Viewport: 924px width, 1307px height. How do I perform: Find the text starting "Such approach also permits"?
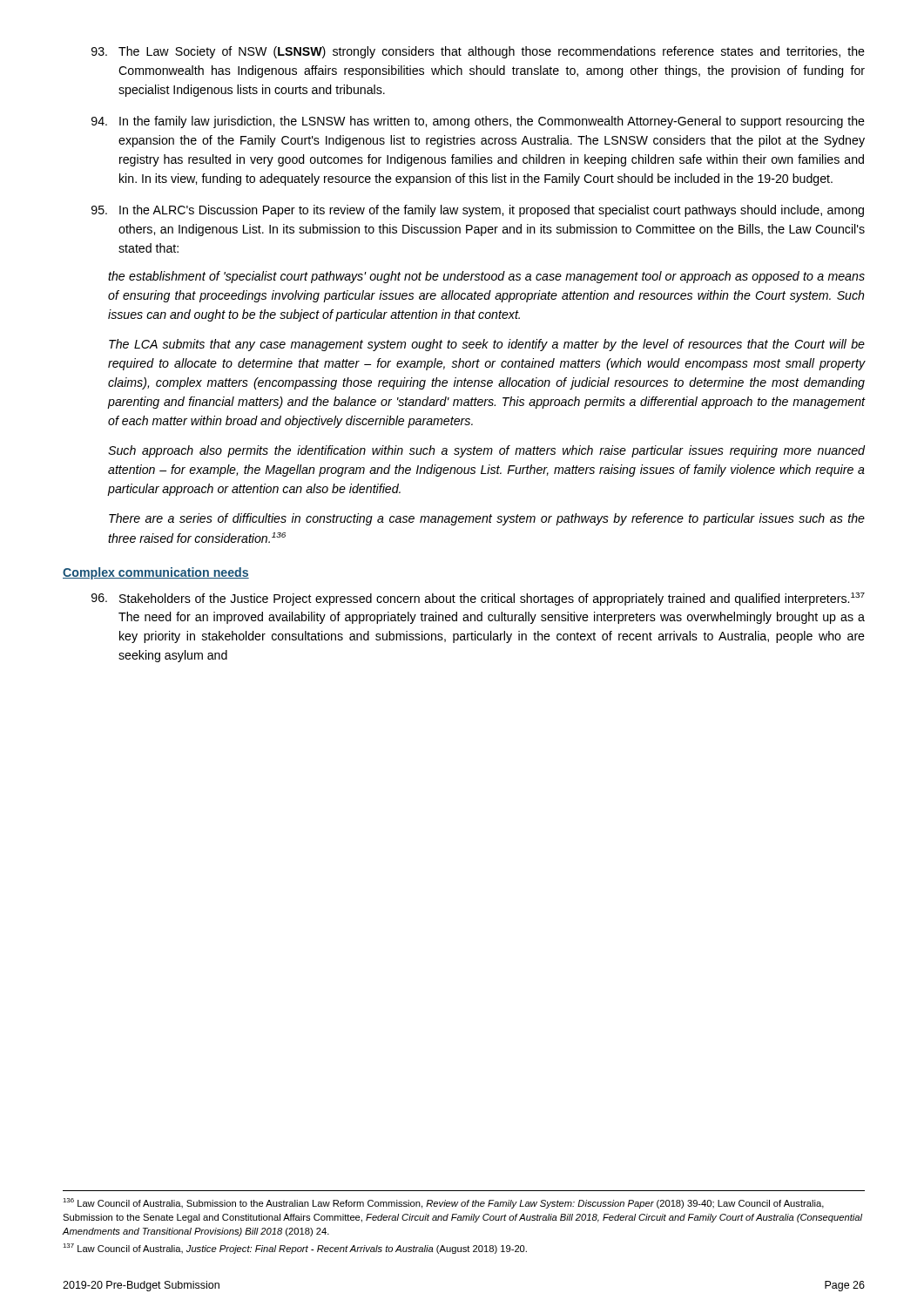(x=486, y=470)
